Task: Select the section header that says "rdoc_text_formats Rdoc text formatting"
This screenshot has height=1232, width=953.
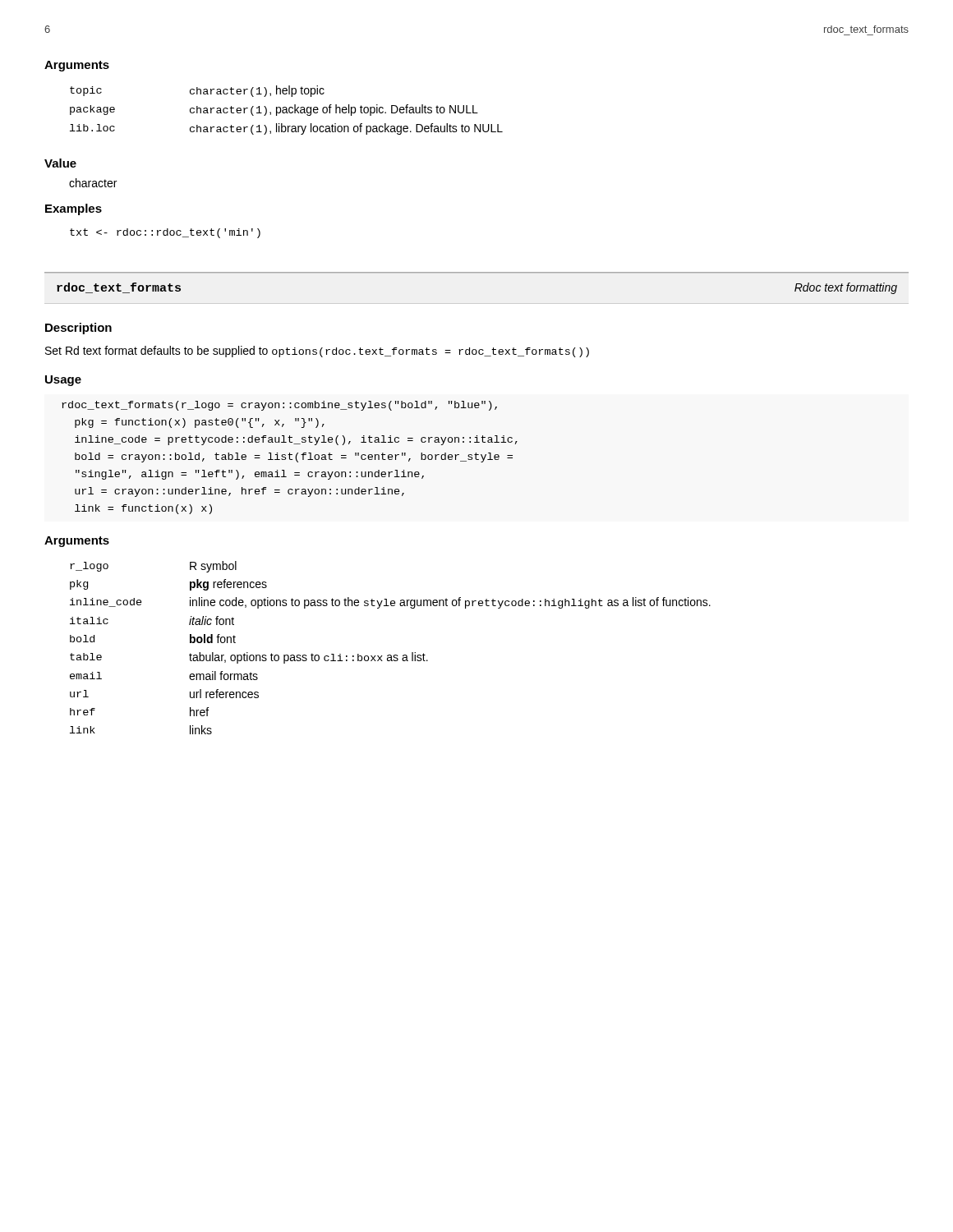Action: click(119, 288)
